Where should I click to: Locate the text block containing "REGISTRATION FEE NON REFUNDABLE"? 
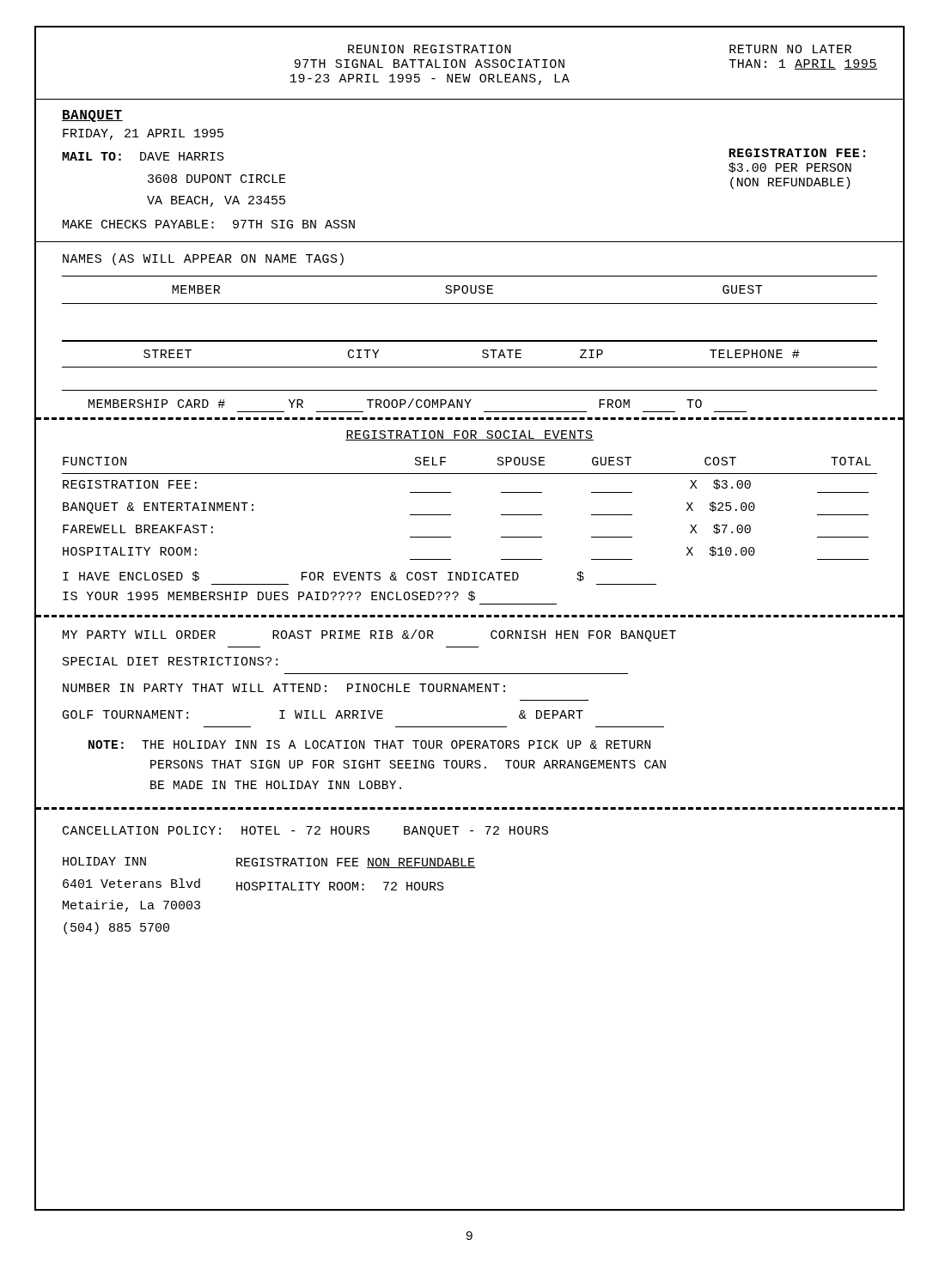click(355, 876)
